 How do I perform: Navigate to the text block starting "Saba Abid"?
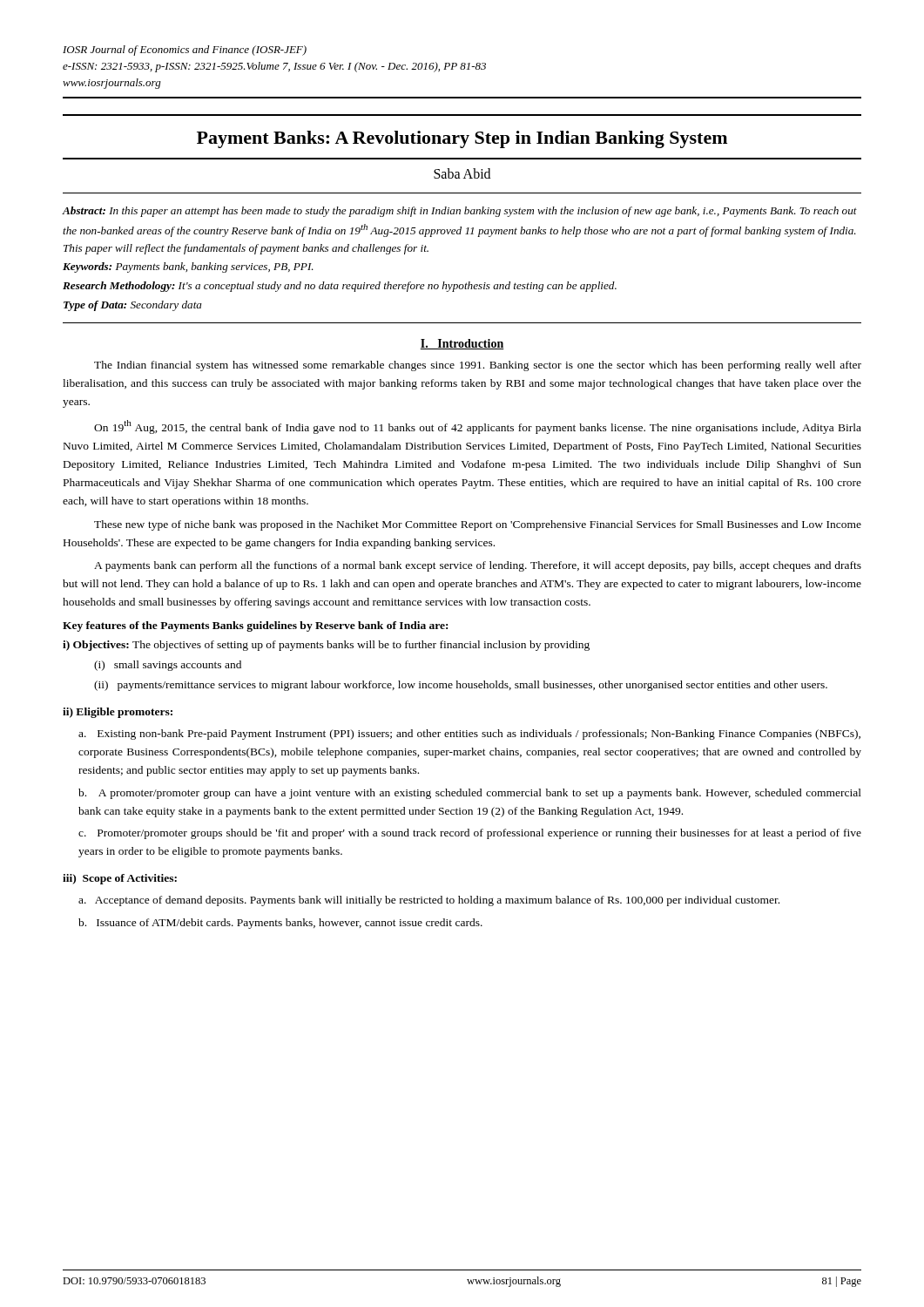[x=462, y=173]
